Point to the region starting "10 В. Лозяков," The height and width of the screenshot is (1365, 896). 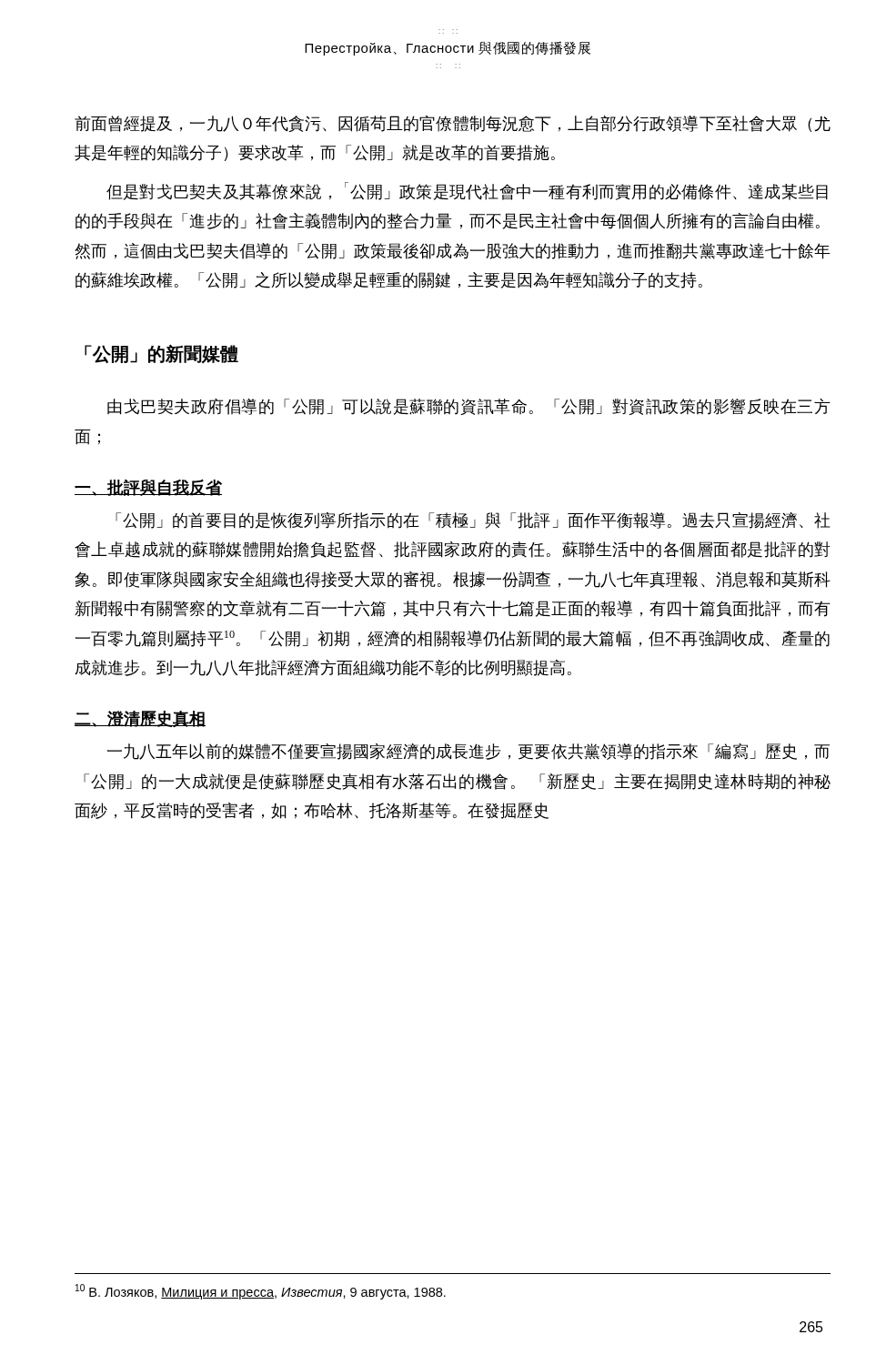pyautogui.click(x=261, y=1291)
